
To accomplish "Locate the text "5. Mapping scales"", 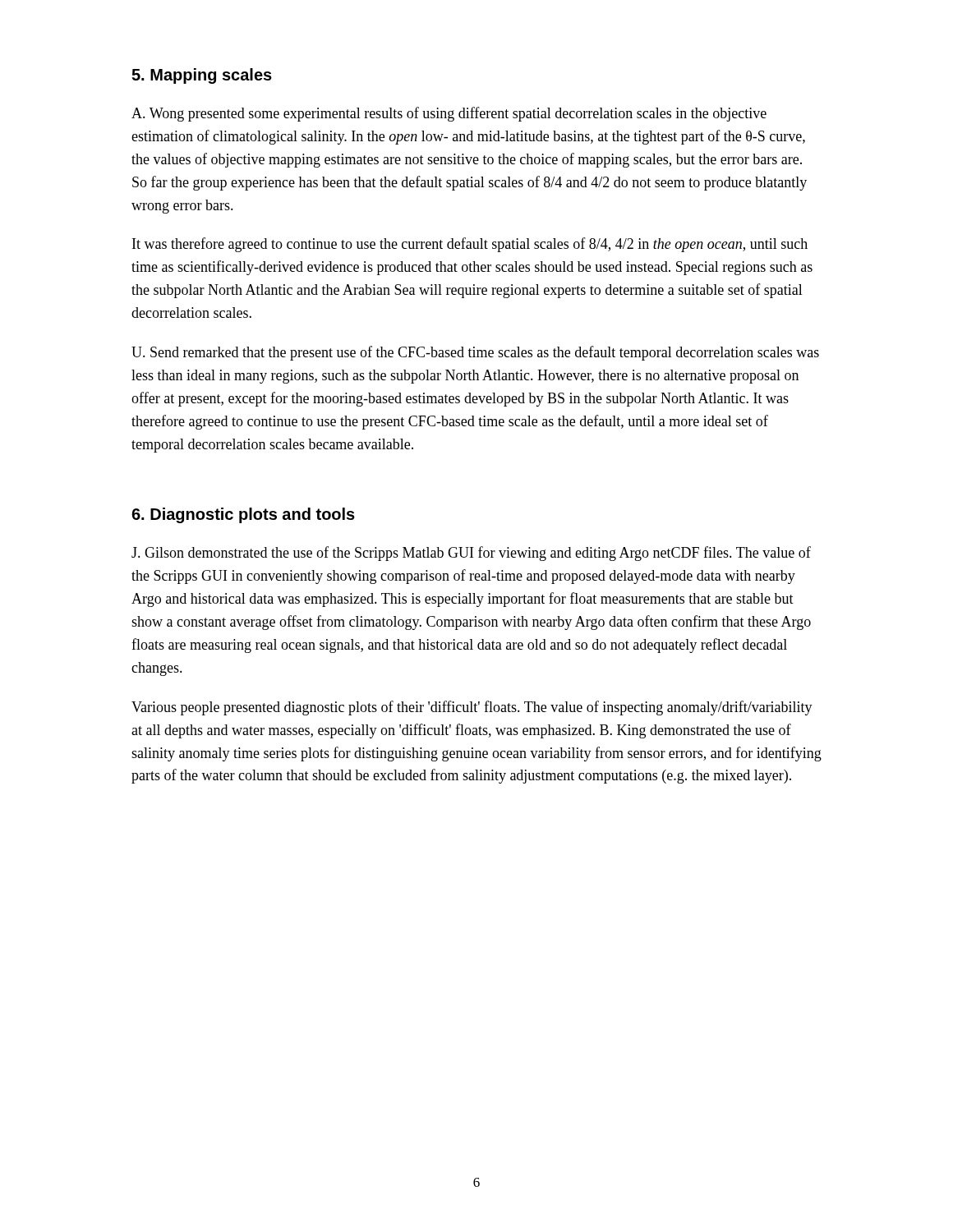I will coord(202,75).
